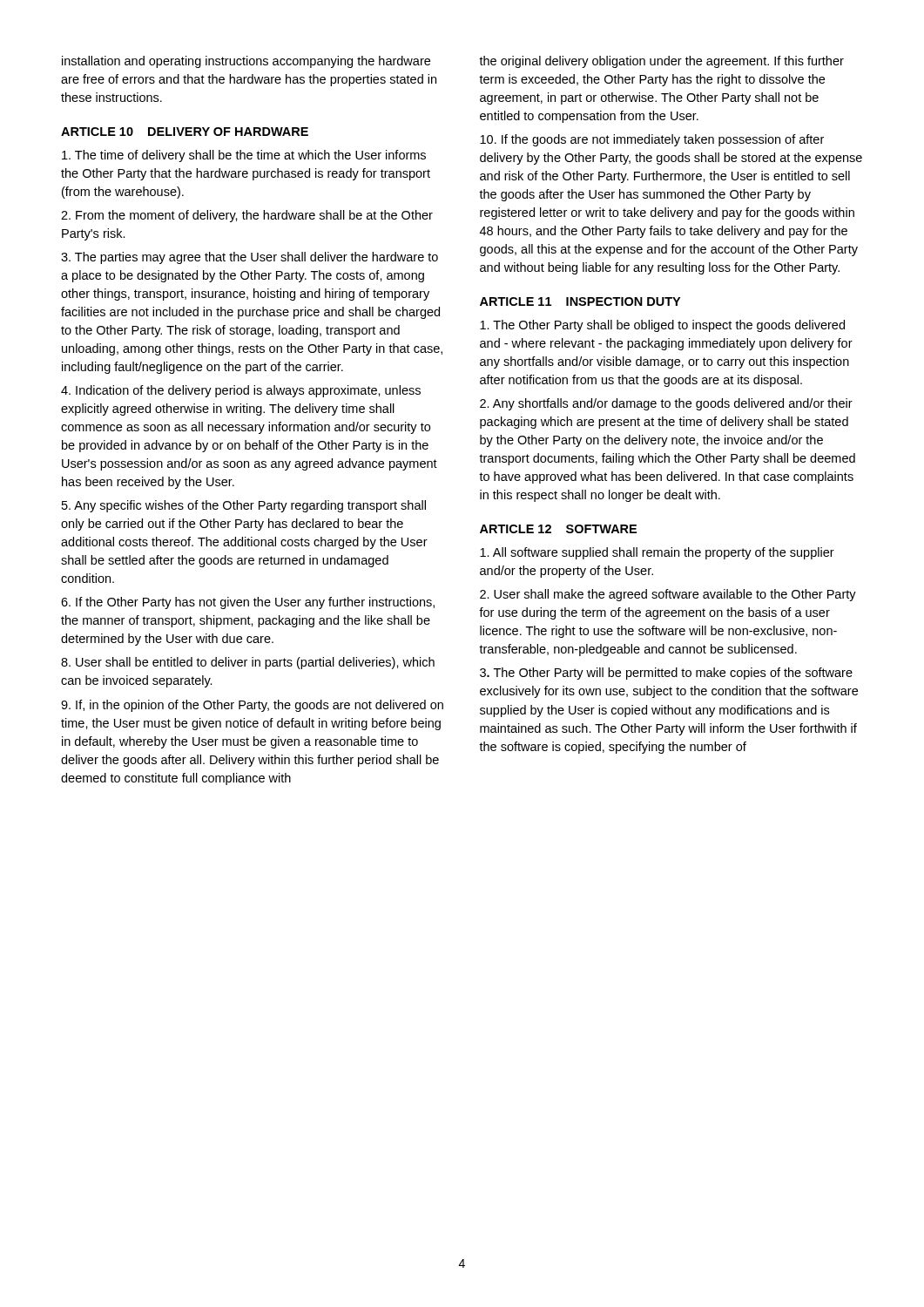Click the passage that begins "If, in the opinion of the Other"
924x1307 pixels.
tap(252, 741)
